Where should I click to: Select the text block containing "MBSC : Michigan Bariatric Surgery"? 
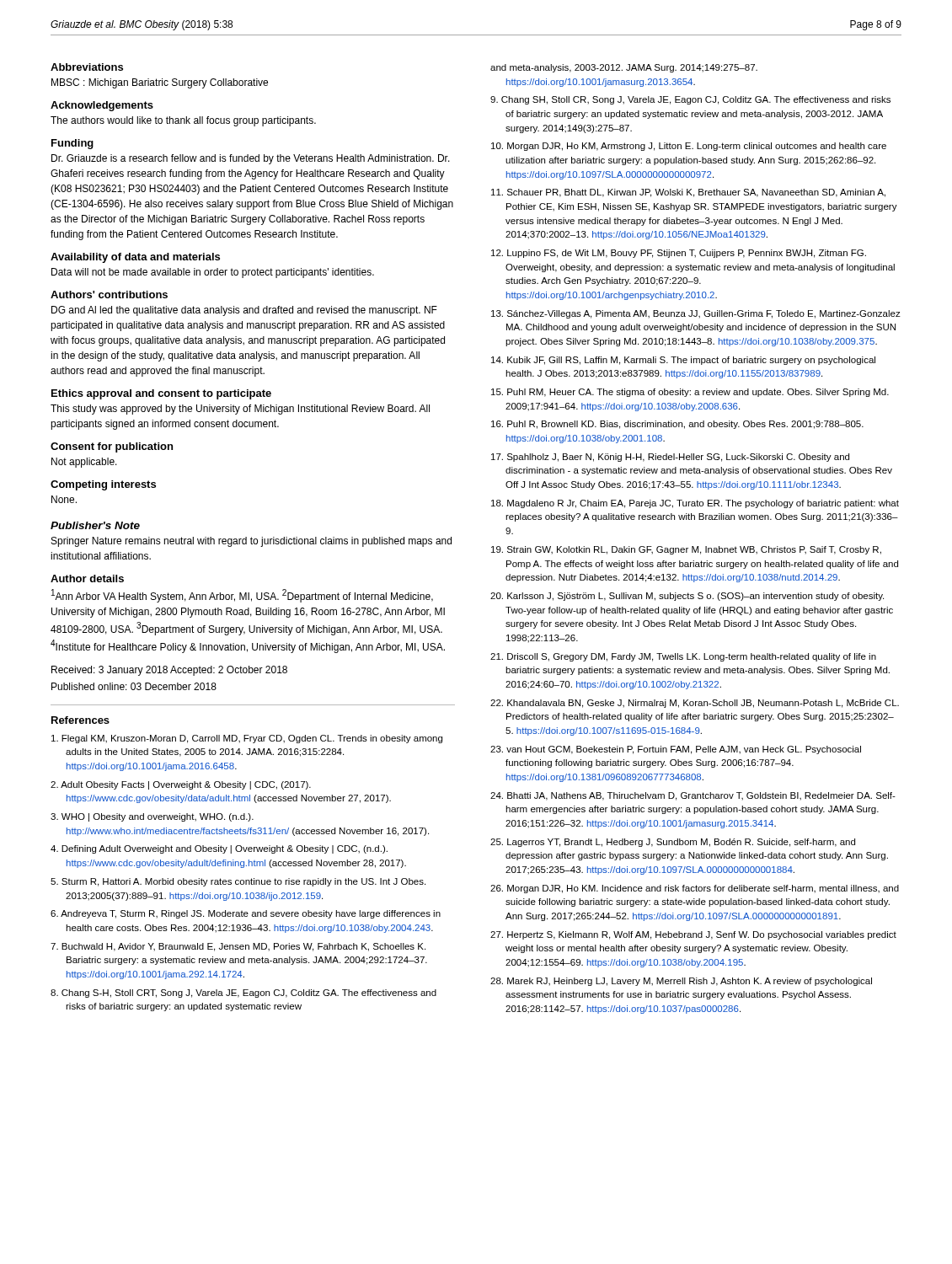(x=160, y=83)
